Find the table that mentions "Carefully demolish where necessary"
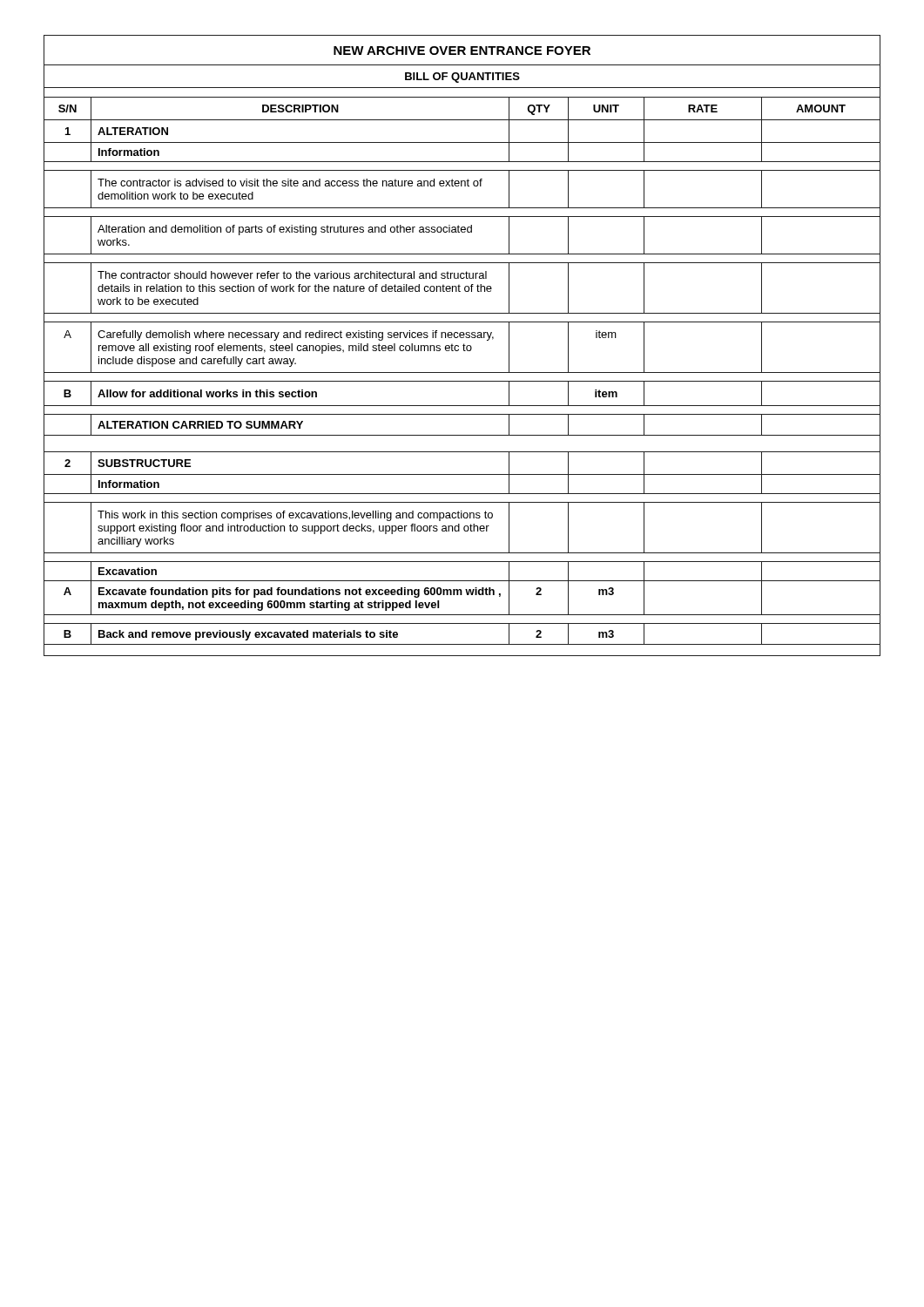Viewport: 924px width, 1307px height. [x=462, y=346]
